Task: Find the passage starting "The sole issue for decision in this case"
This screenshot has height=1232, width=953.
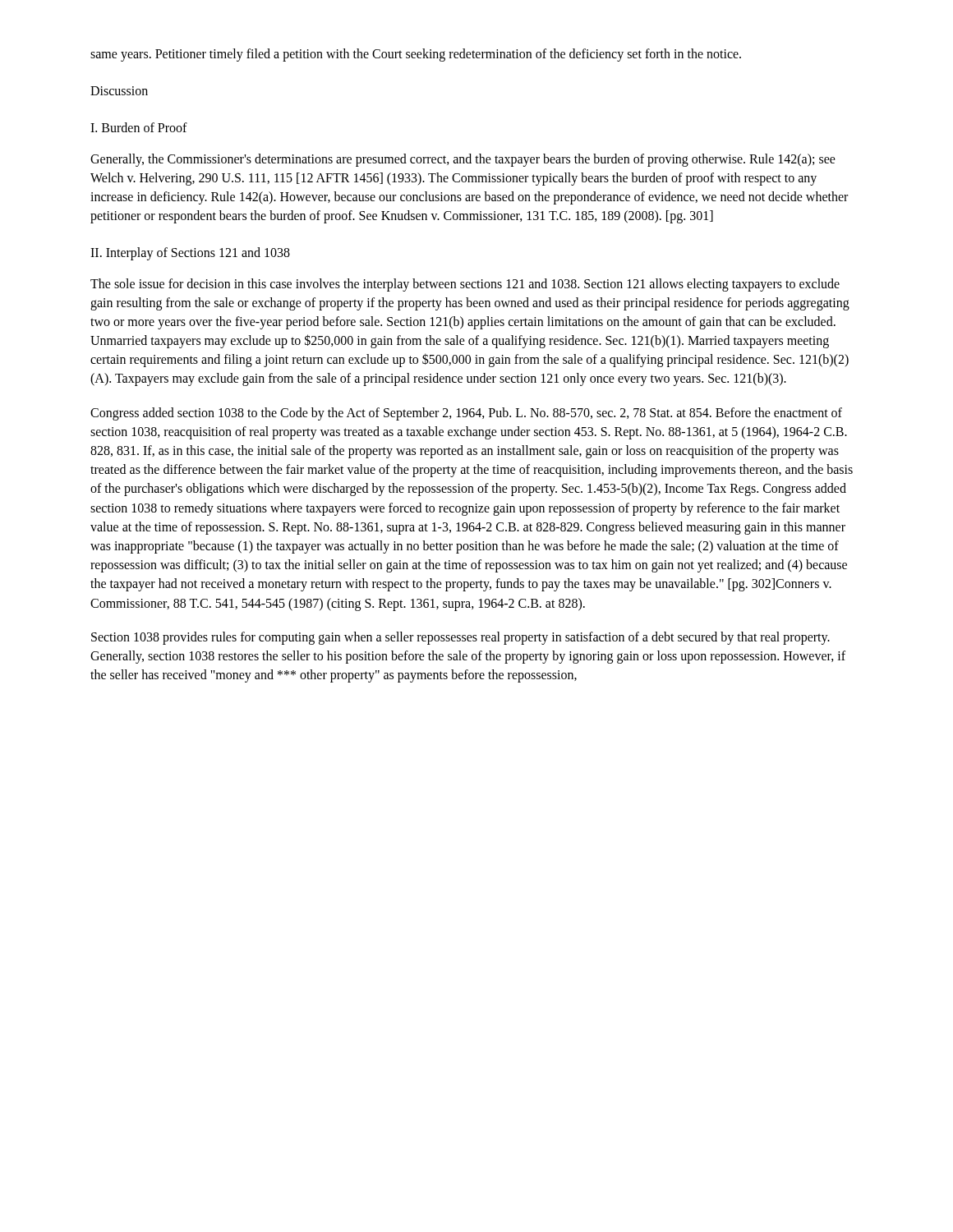Action: click(476, 331)
